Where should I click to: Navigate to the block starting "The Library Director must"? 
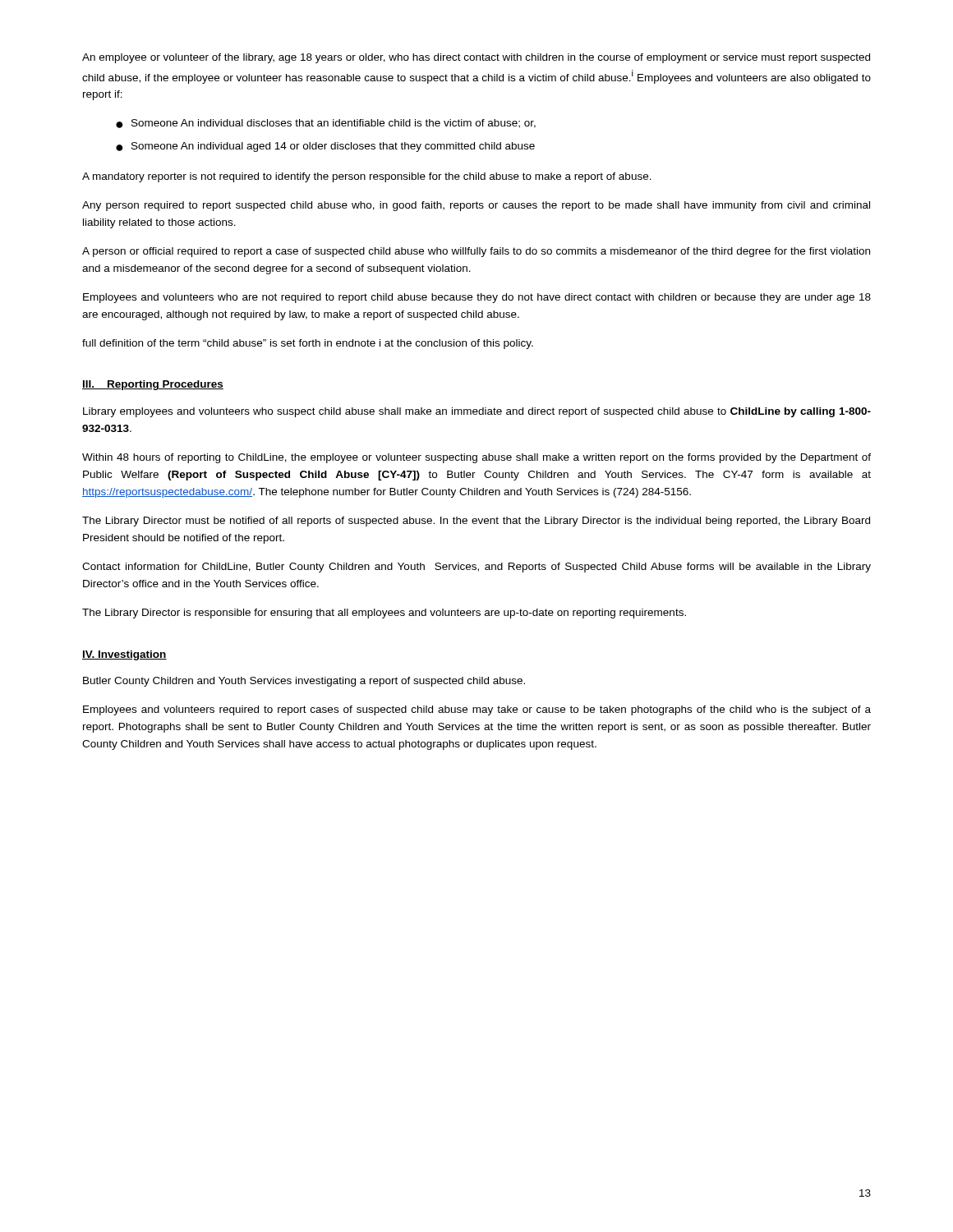click(476, 529)
